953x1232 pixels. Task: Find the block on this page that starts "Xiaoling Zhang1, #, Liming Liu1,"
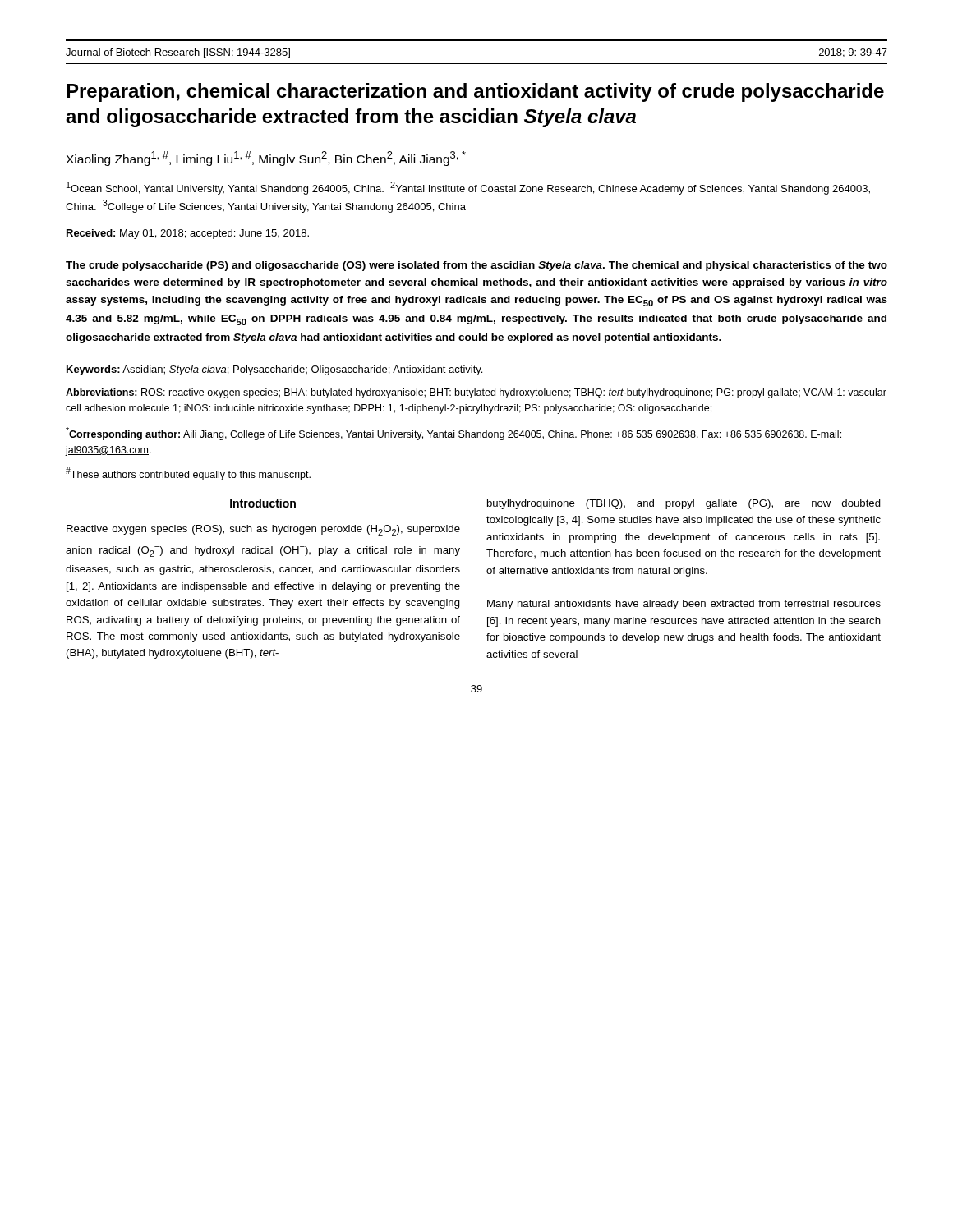coord(266,158)
